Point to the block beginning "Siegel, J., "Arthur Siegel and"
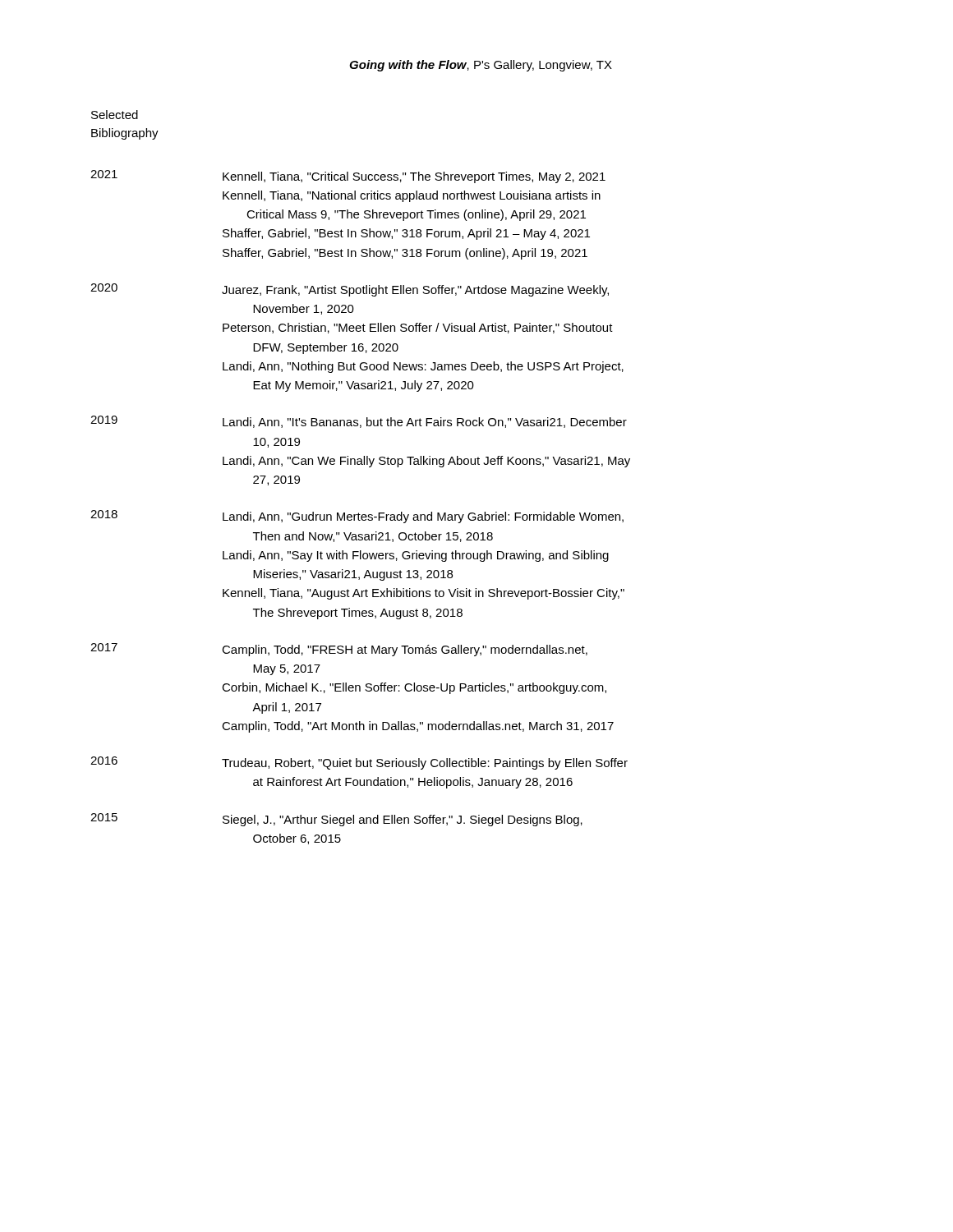The width and height of the screenshot is (953, 1232). [402, 828]
